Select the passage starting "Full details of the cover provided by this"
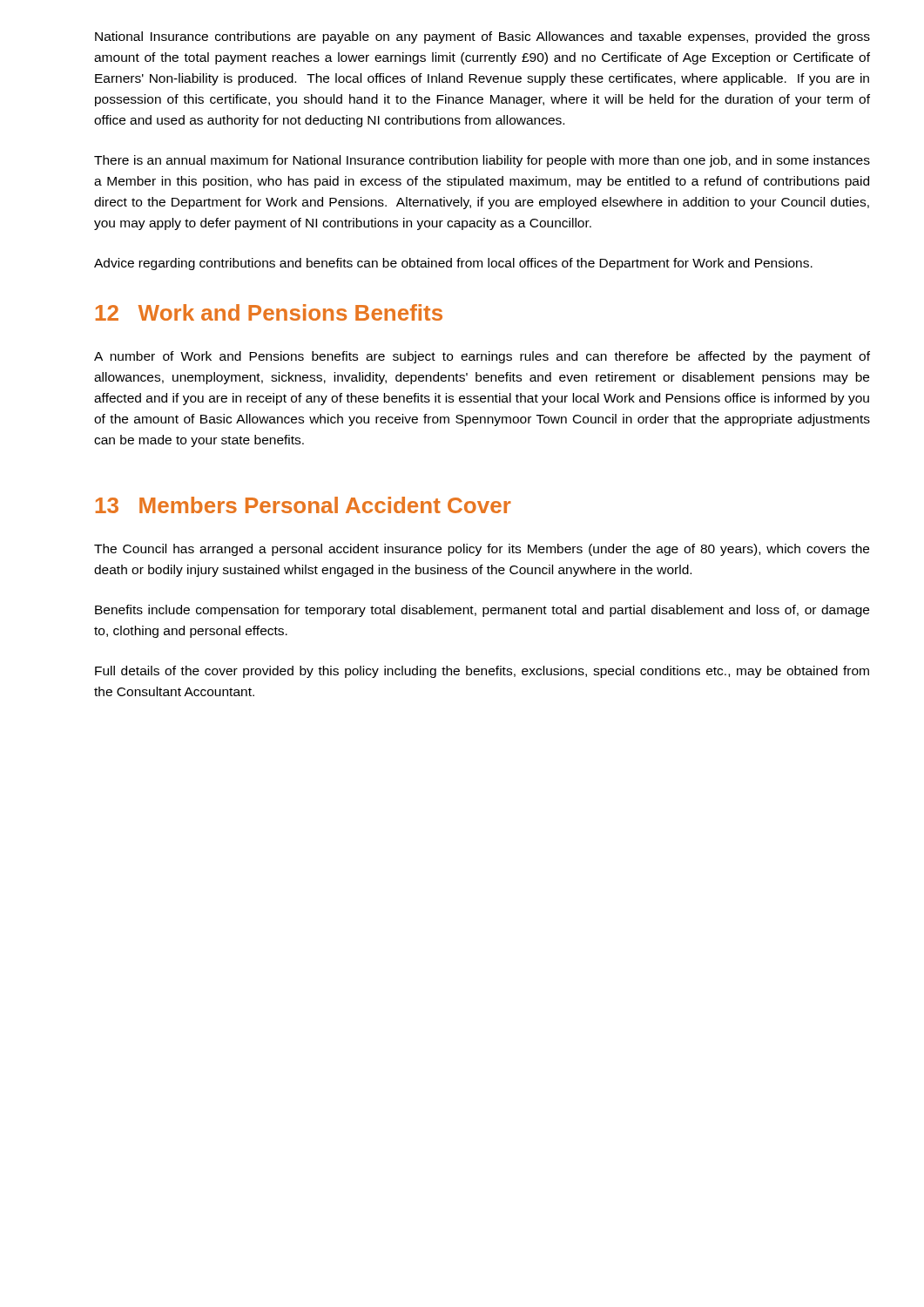 [x=482, y=681]
